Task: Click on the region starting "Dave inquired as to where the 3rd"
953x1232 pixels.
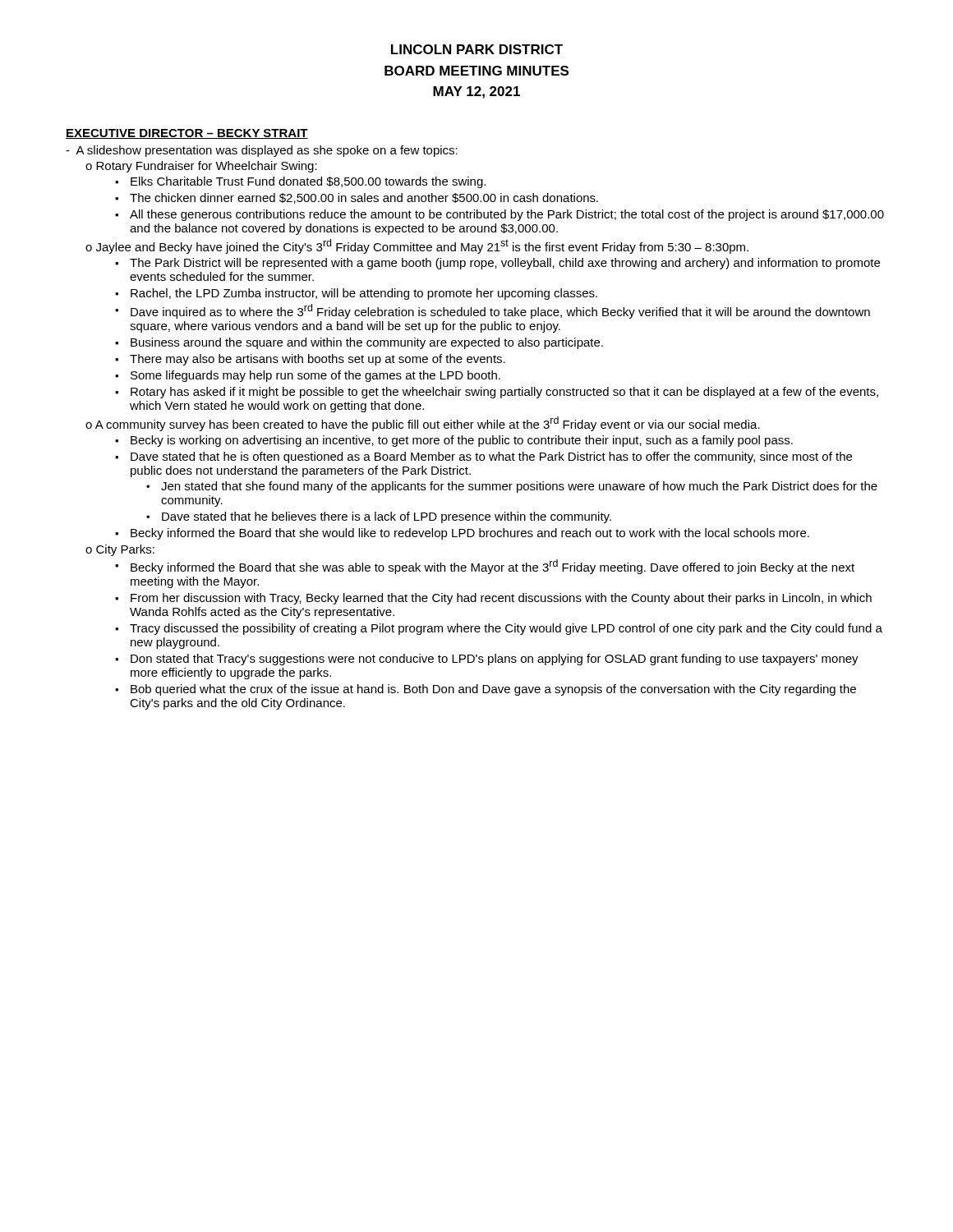Action: (500, 317)
